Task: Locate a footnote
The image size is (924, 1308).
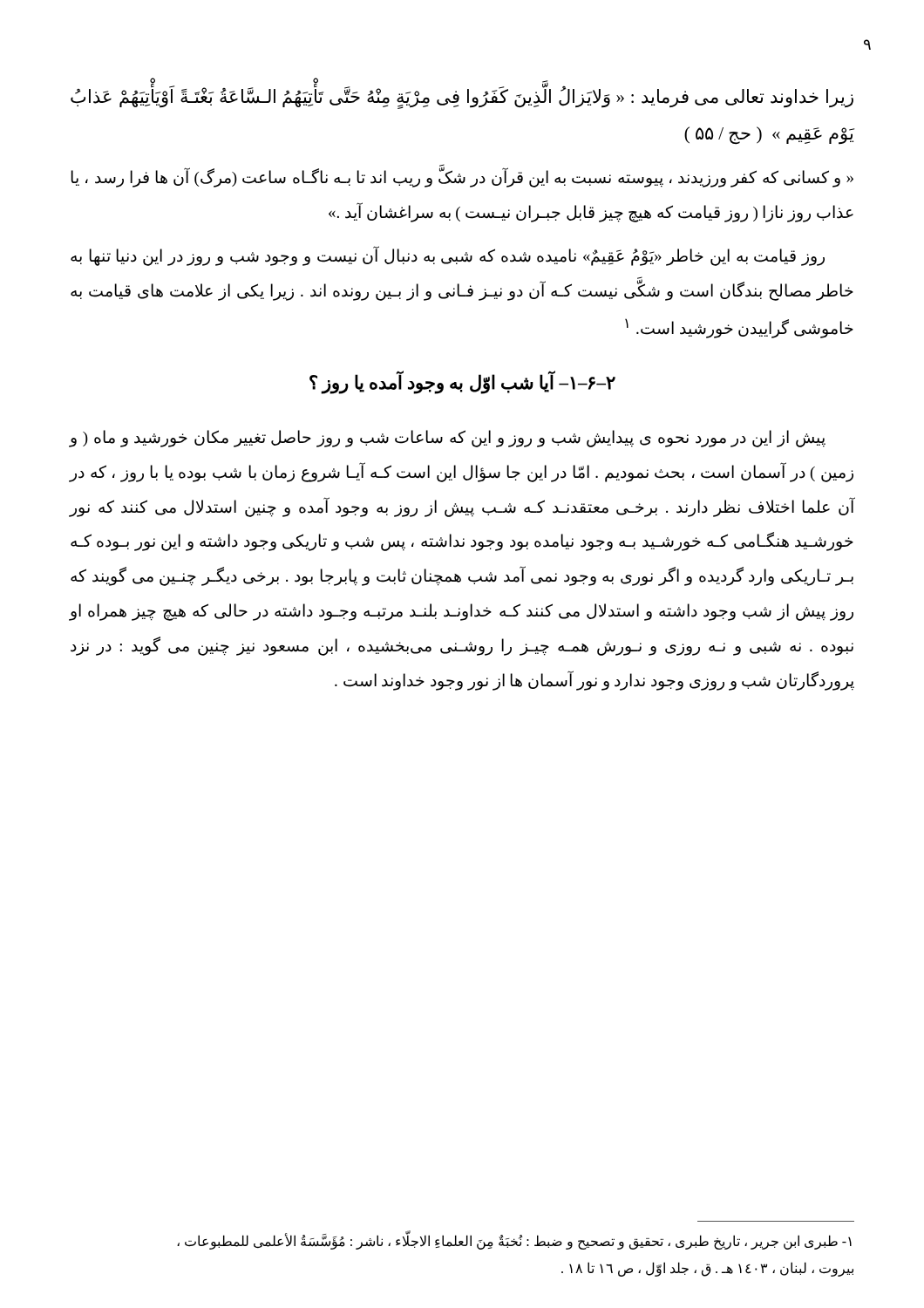Action: click(x=462, y=1251)
